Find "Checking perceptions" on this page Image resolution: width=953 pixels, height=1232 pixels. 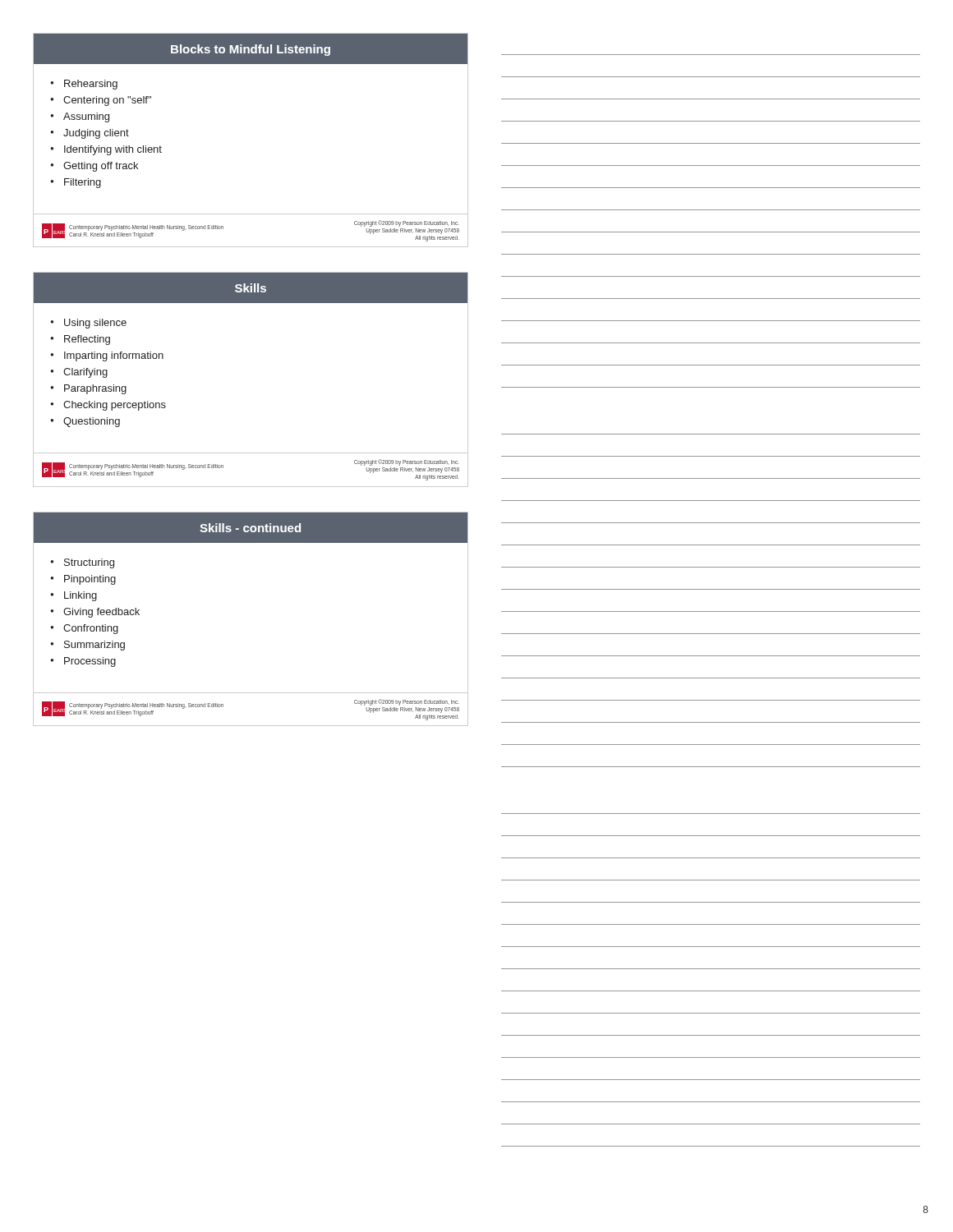point(115,405)
